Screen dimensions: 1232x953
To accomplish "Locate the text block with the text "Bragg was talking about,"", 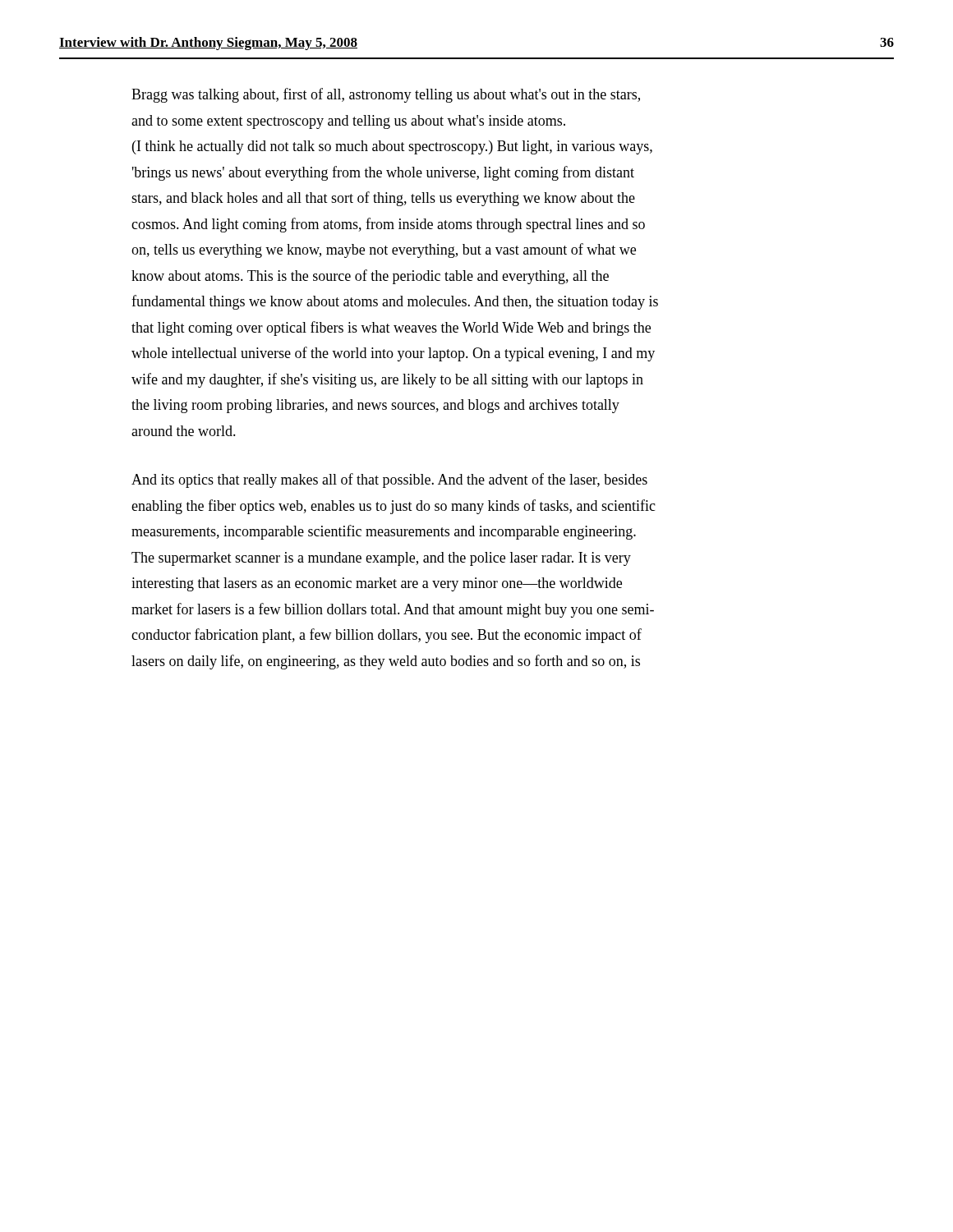I will click(501, 263).
